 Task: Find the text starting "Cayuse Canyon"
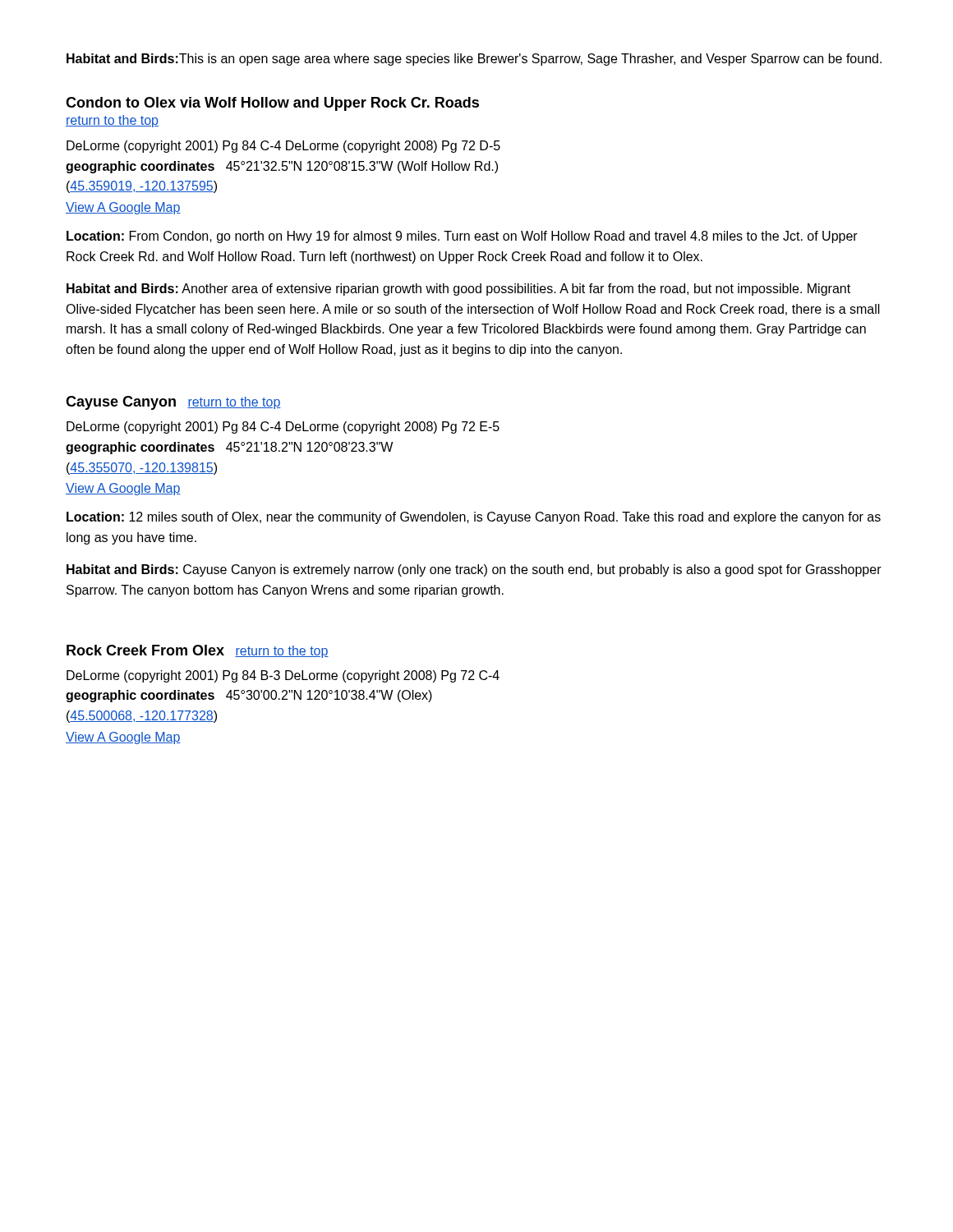[121, 402]
